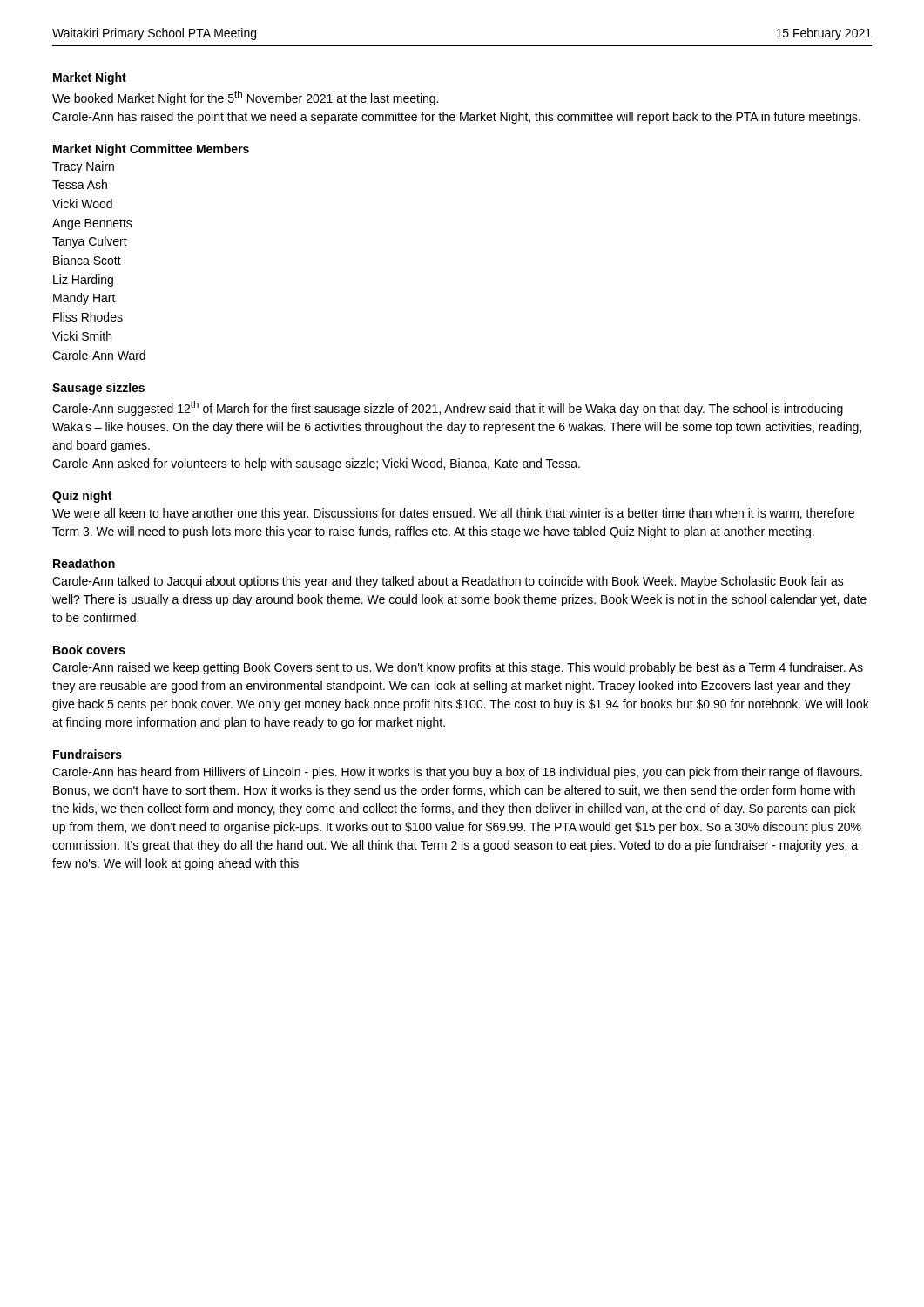Find the block starting "Mandy Hart"
The width and height of the screenshot is (924, 1307).
pyautogui.click(x=84, y=298)
